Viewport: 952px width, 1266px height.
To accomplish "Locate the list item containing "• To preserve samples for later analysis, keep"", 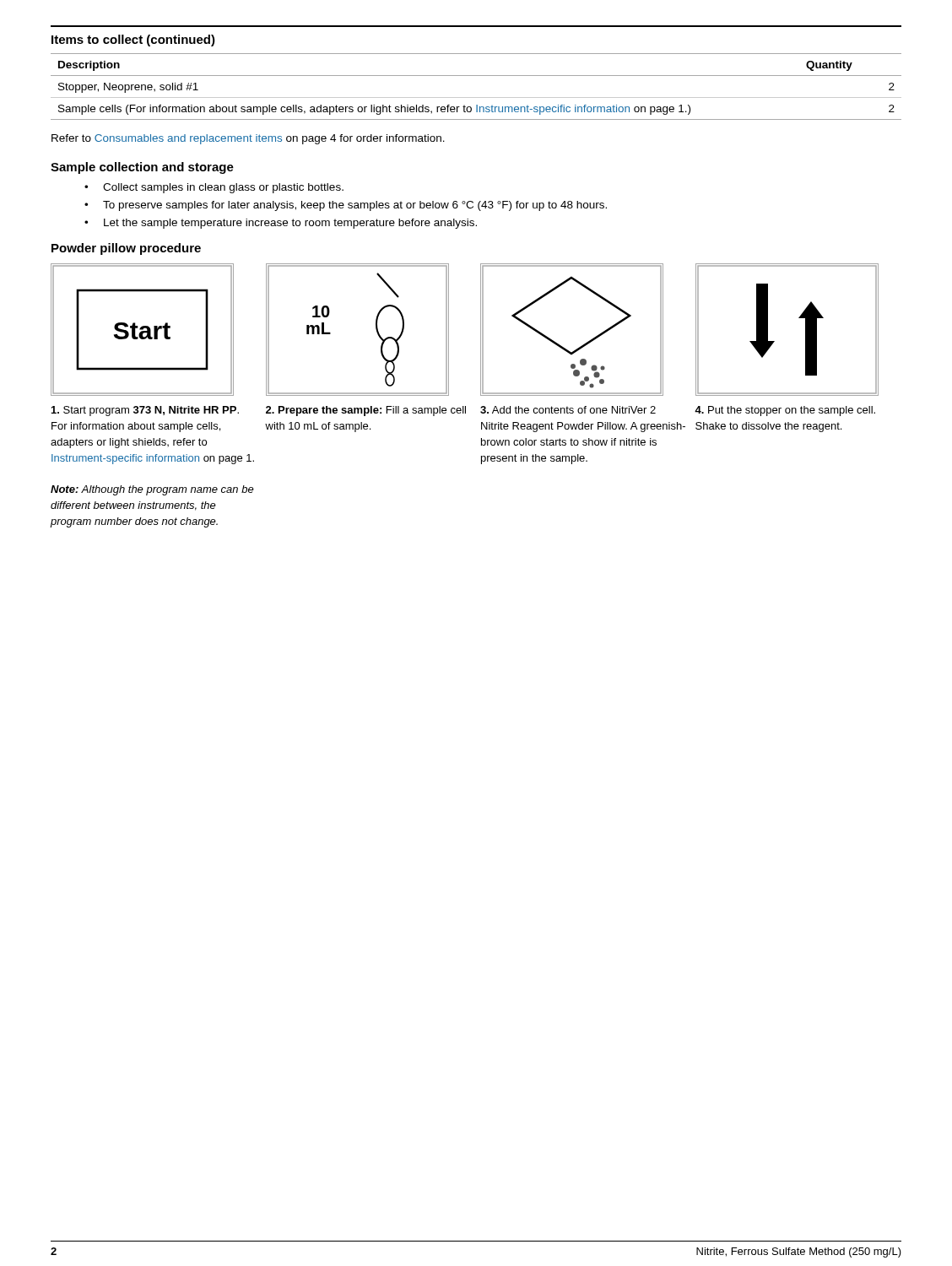I will point(346,205).
